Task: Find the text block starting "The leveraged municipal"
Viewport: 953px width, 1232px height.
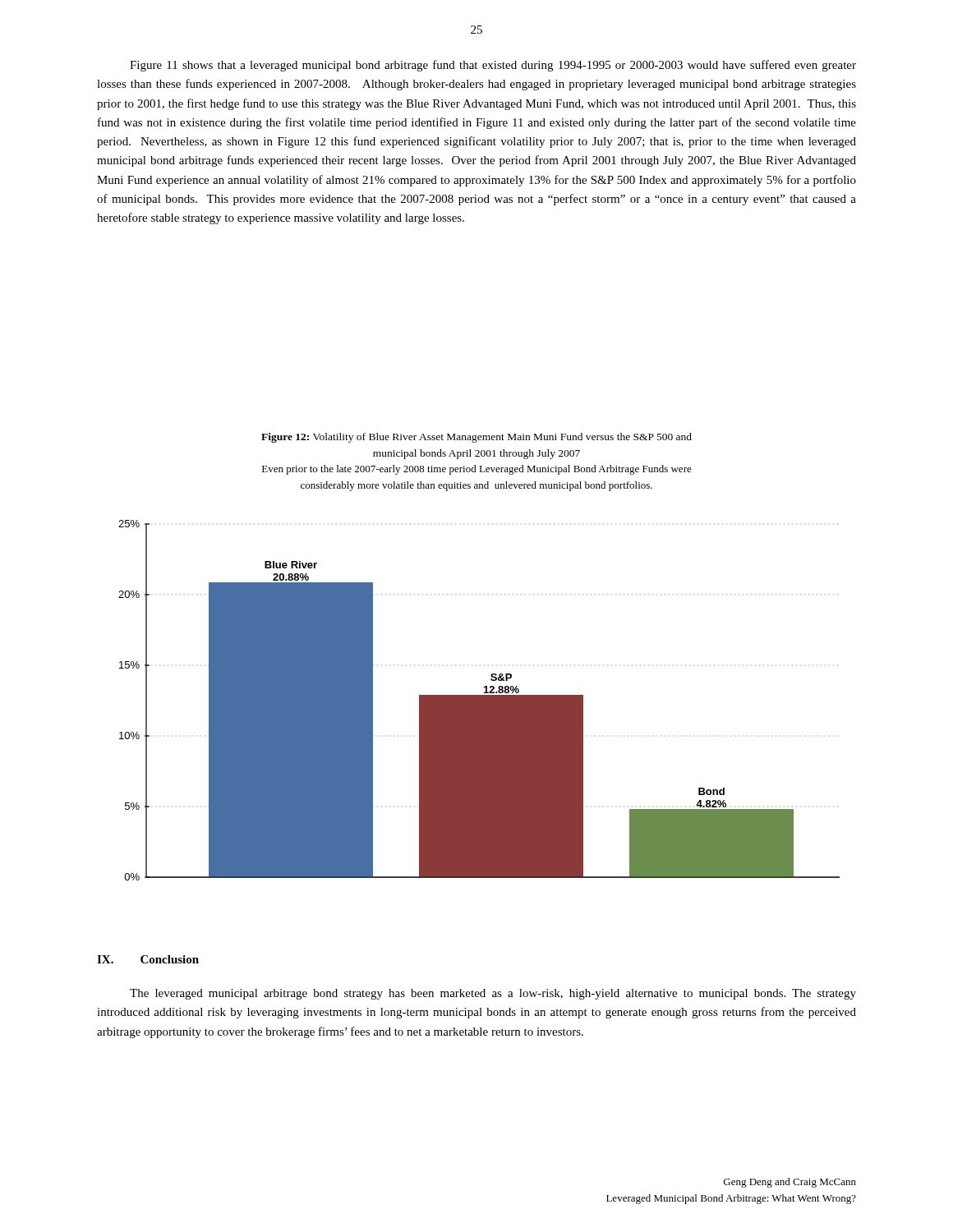Action: coord(476,1013)
